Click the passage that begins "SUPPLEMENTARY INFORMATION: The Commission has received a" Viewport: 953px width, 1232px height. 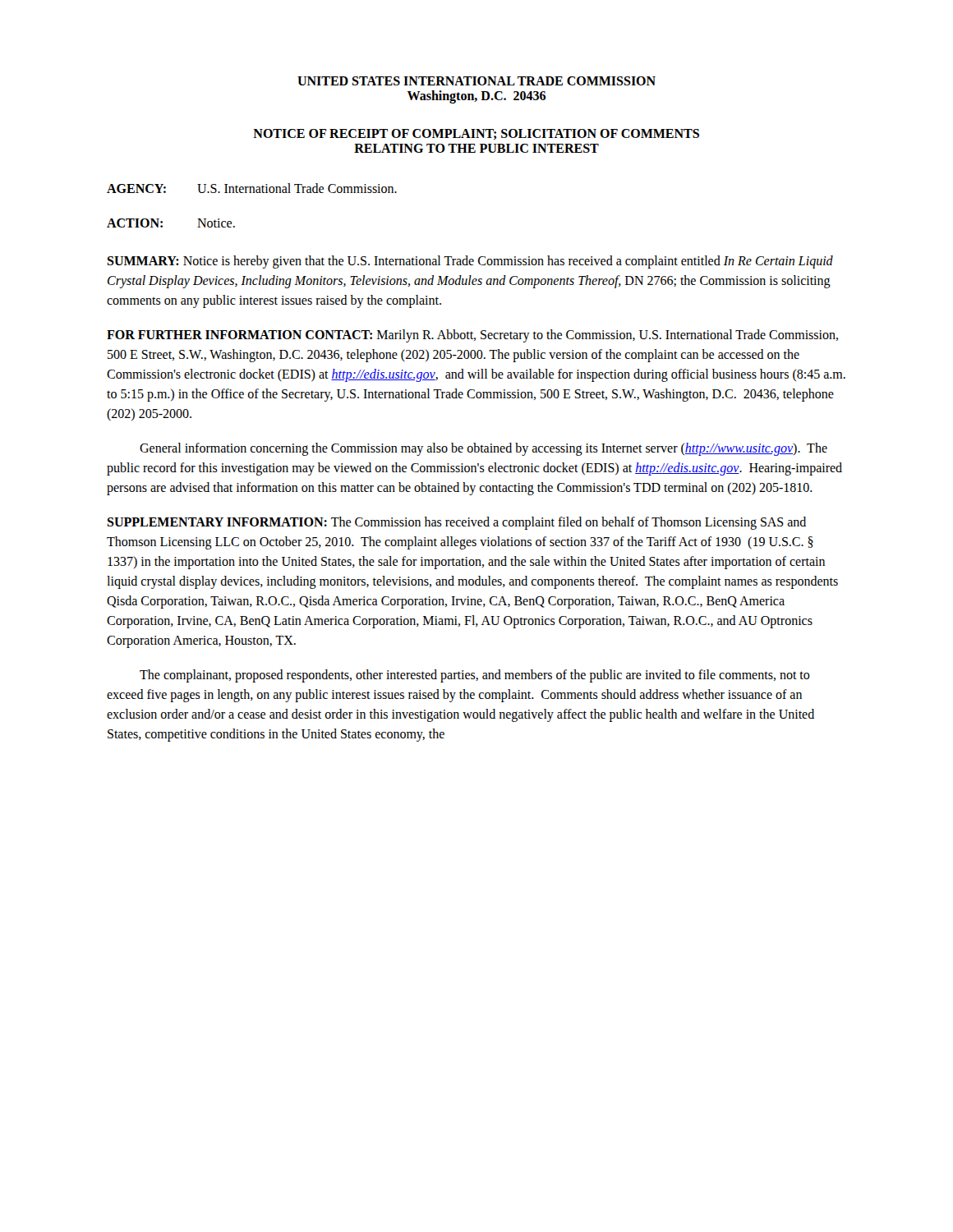pyautogui.click(x=472, y=581)
